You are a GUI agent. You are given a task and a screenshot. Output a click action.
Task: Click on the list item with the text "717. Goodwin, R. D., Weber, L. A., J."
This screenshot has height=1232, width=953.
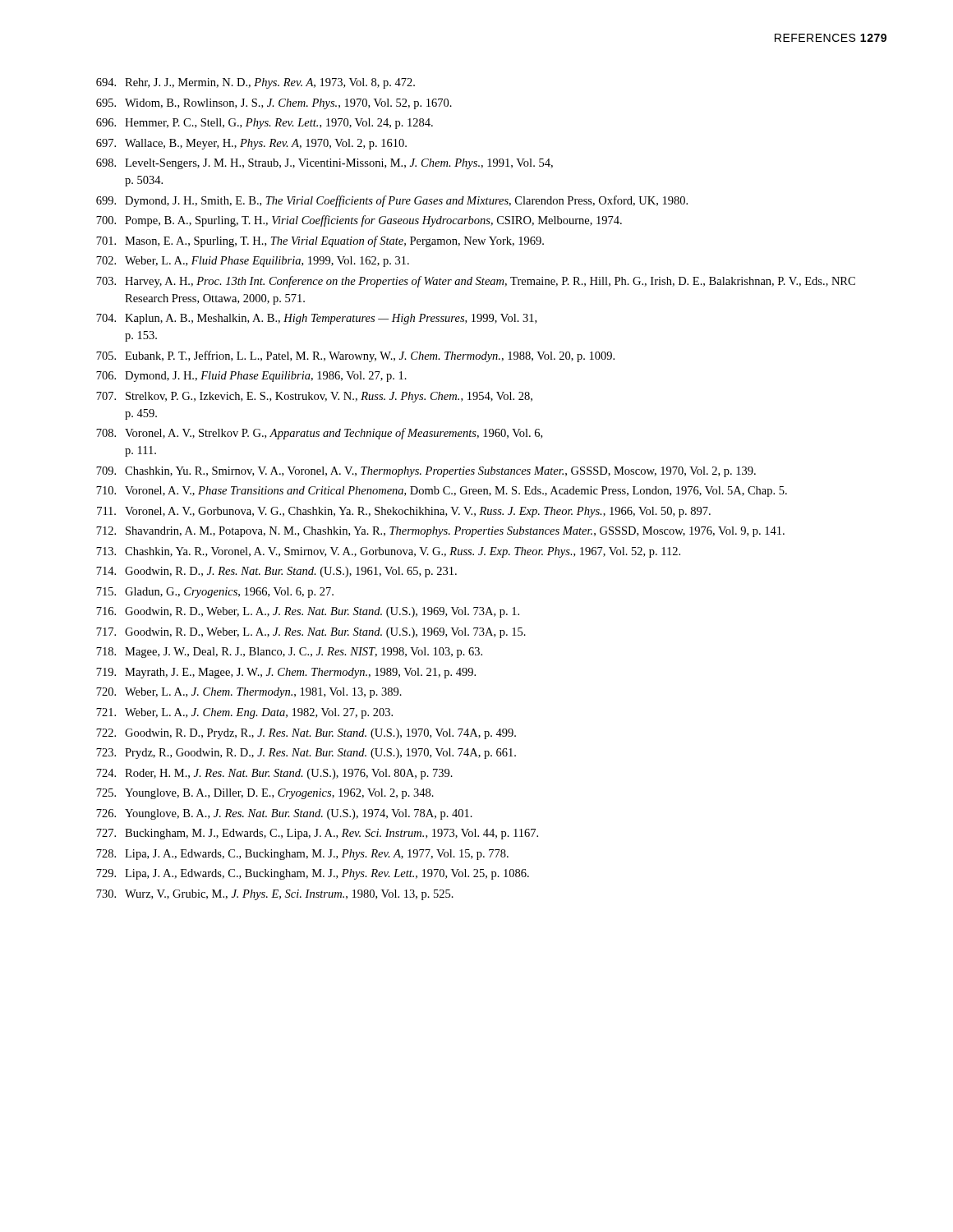485,632
